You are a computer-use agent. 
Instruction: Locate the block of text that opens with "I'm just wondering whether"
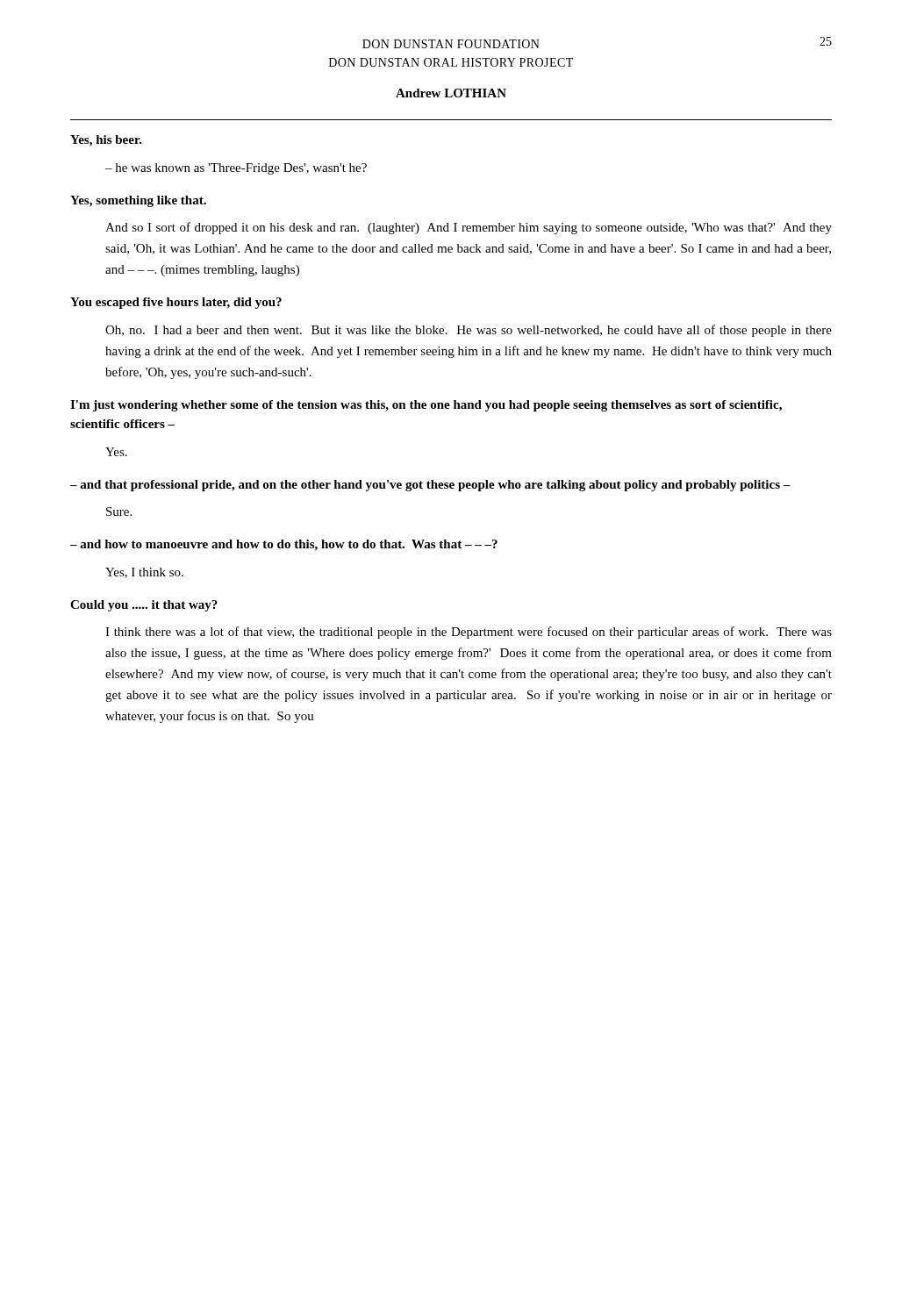coord(426,414)
